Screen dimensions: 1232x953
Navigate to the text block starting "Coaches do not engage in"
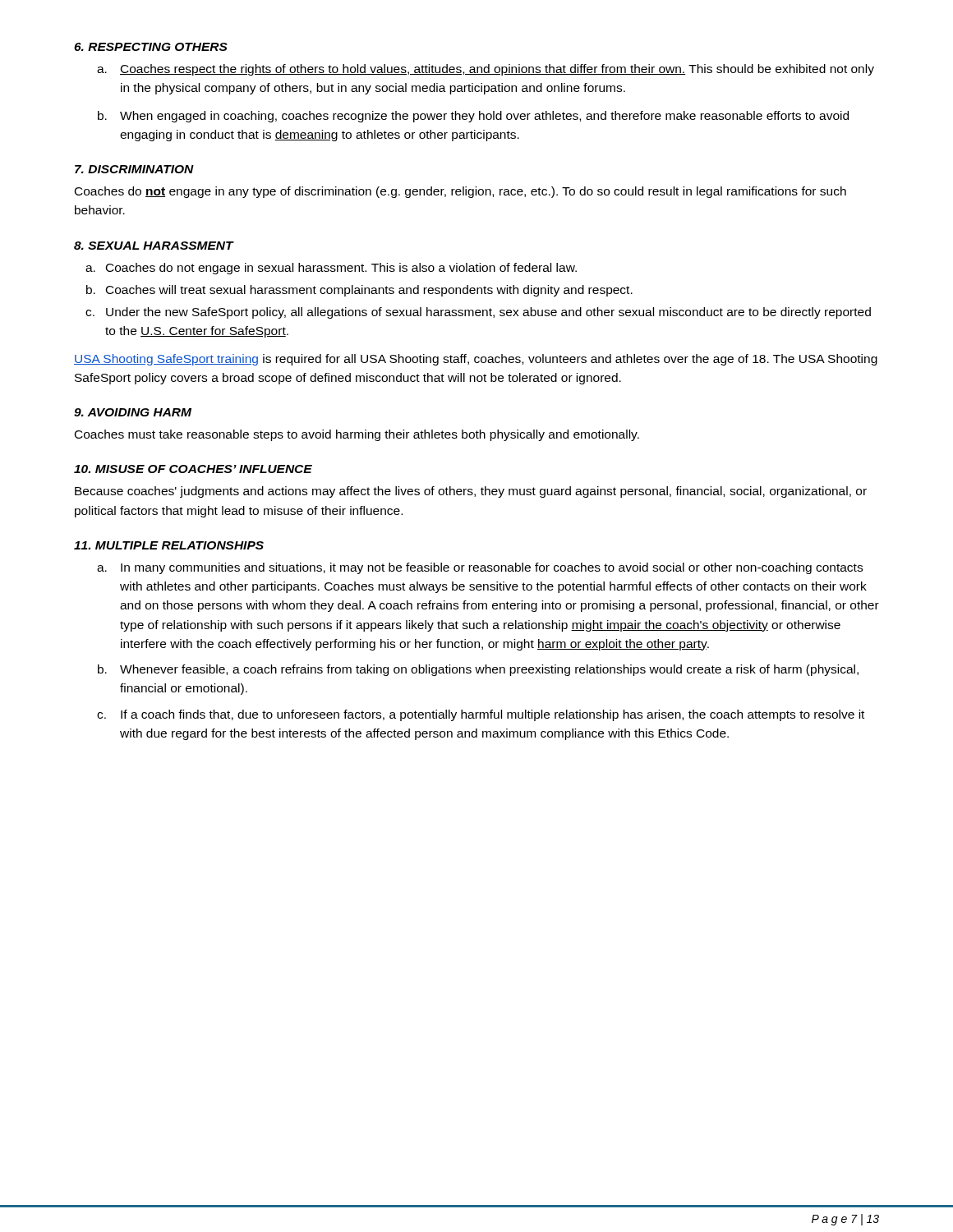(460, 201)
